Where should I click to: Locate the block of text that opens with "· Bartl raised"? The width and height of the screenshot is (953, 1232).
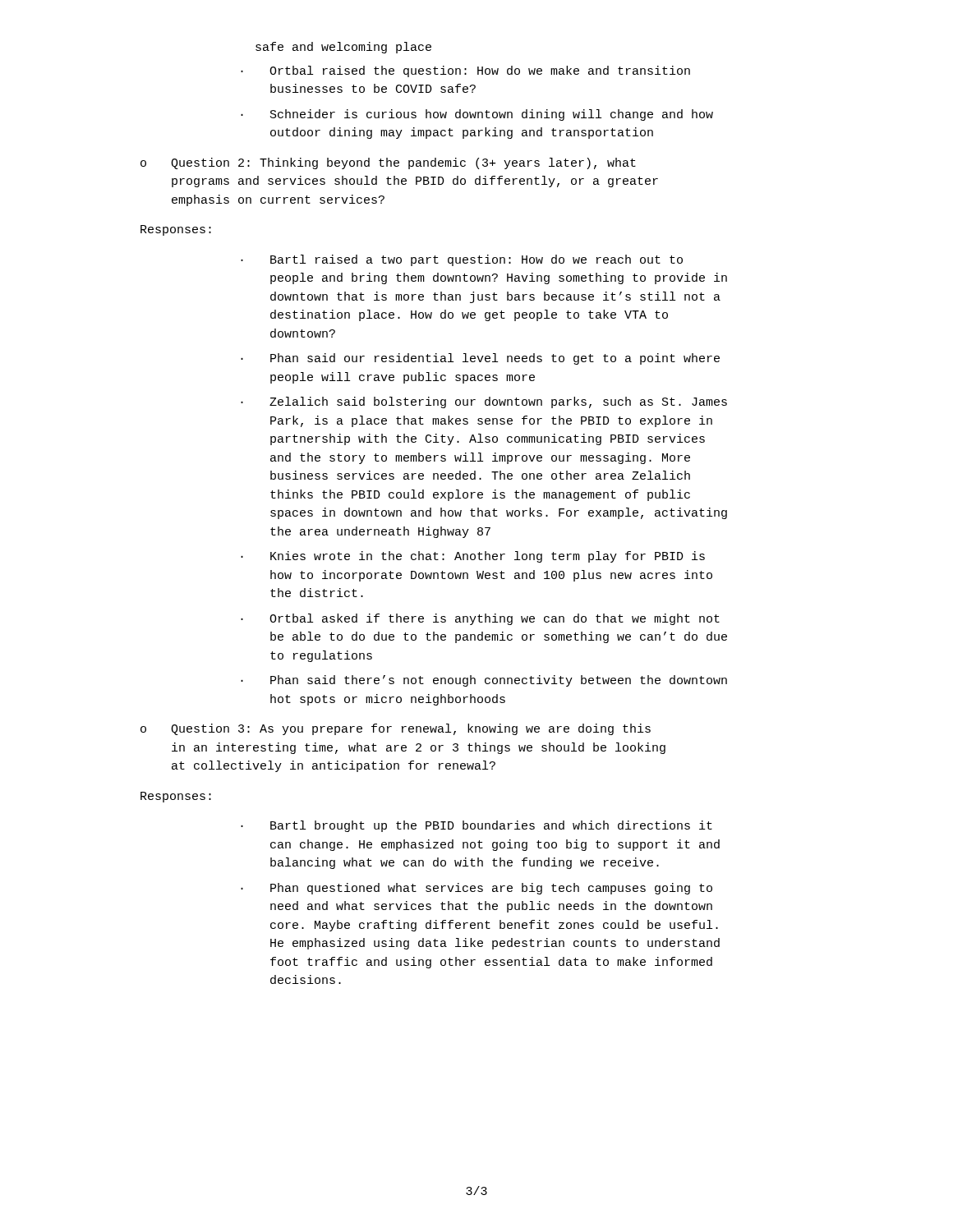pyautogui.click(x=533, y=298)
